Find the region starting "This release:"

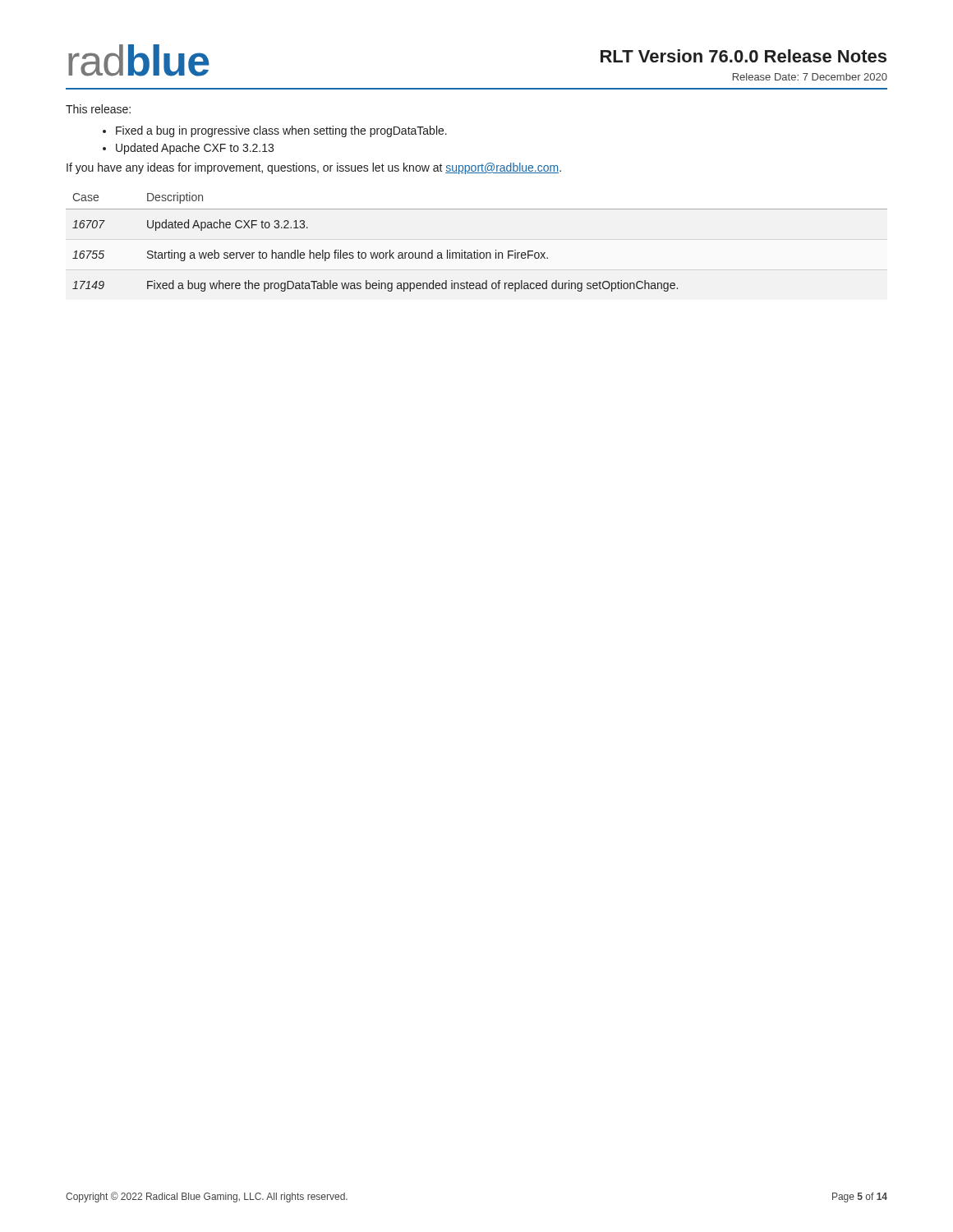pos(99,109)
